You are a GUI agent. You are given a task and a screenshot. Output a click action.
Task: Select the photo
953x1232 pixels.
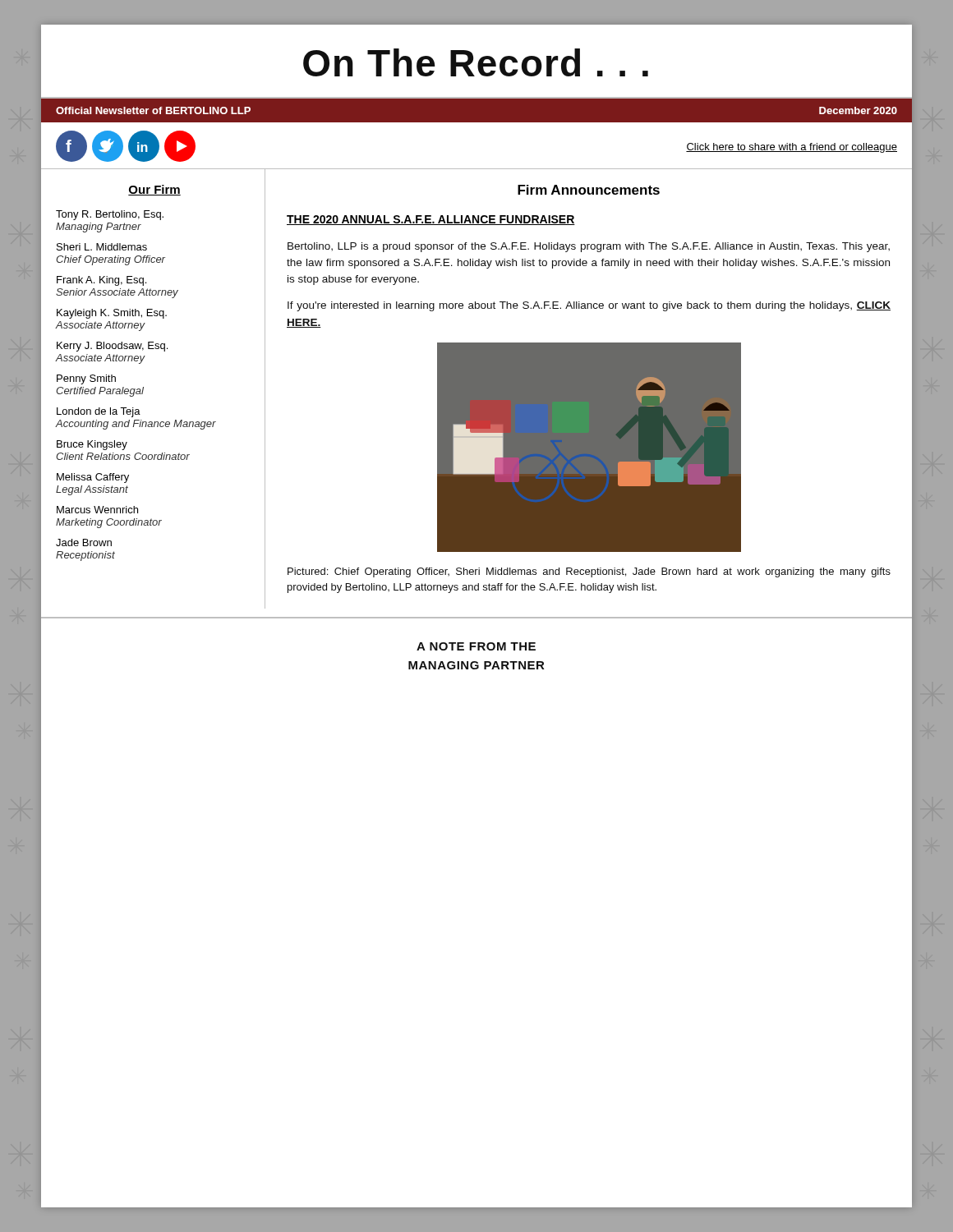pyautogui.click(x=589, y=449)
